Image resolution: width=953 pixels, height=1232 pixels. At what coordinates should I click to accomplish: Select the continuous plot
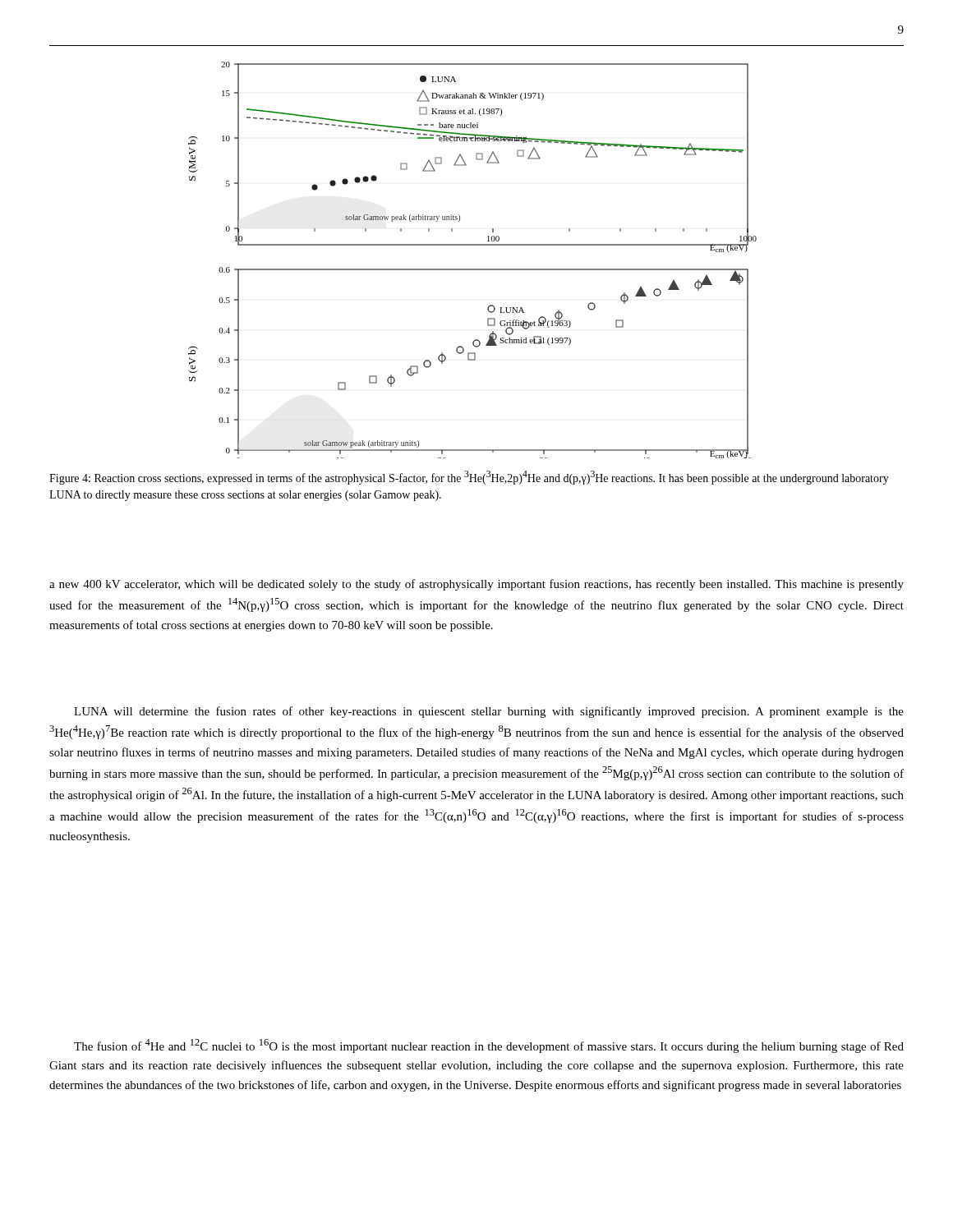click(476, 257)
